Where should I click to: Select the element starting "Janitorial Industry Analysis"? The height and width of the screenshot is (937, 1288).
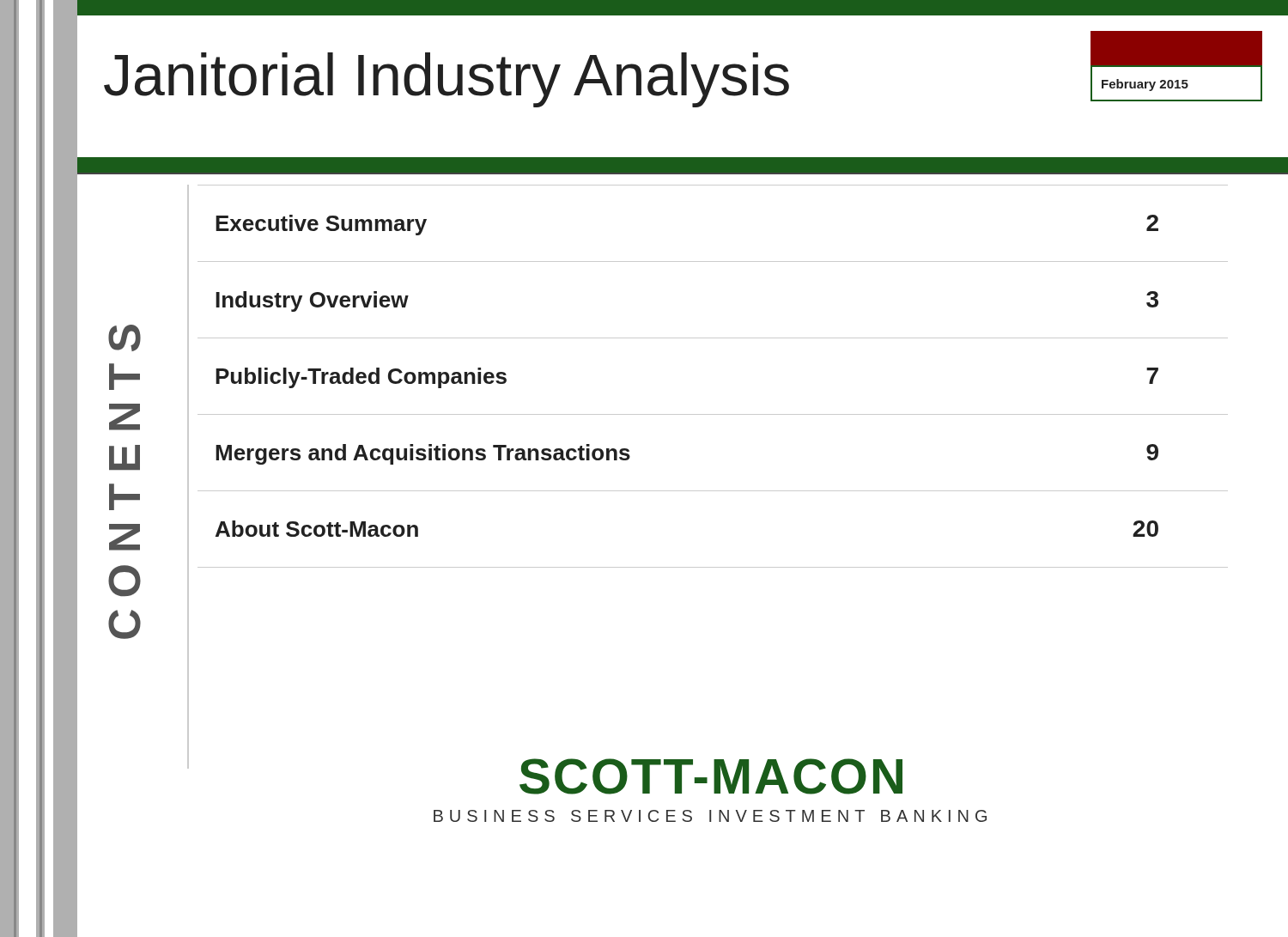(x=447, y=75)
